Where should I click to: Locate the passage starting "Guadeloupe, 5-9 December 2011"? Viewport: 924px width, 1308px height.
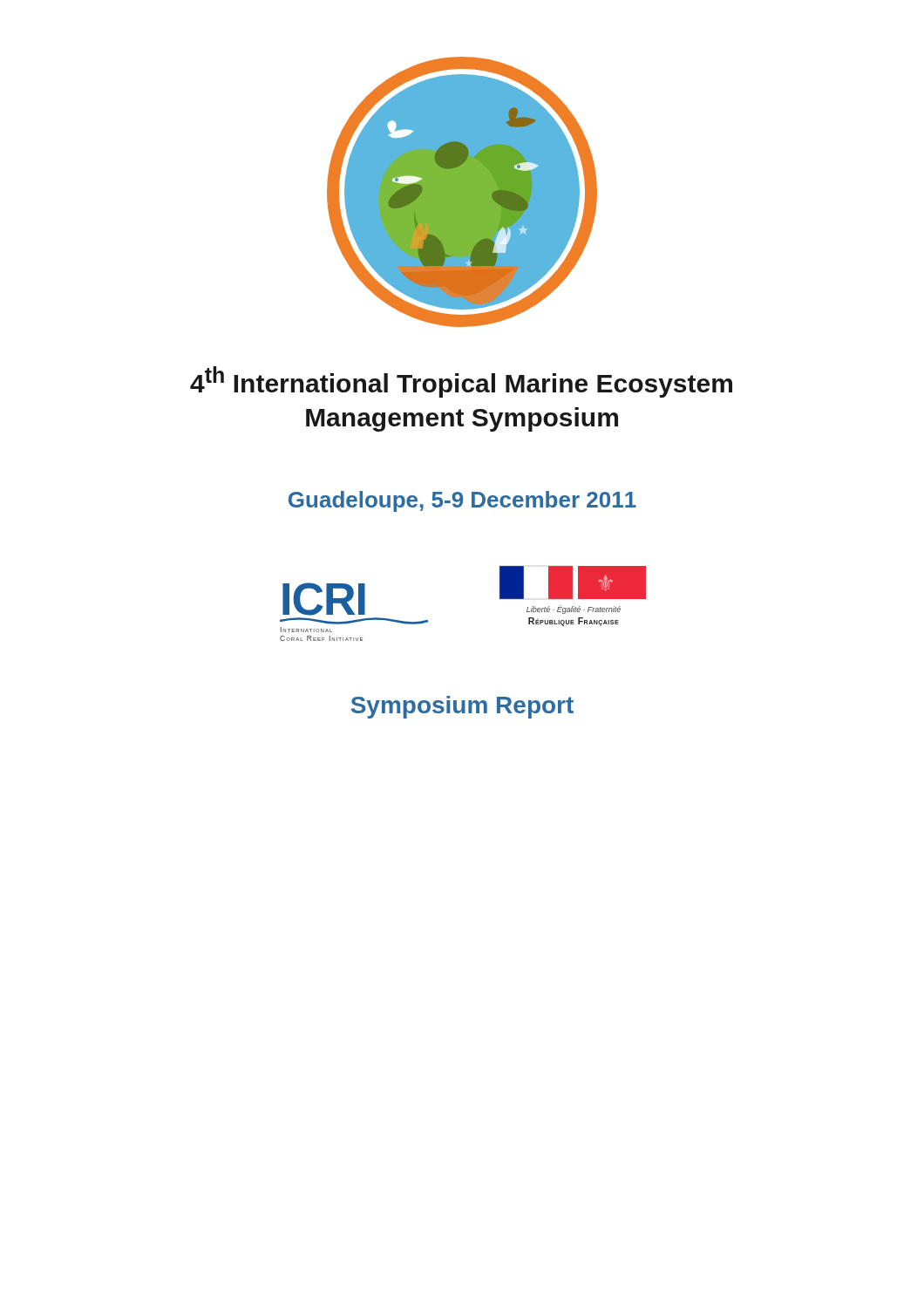(x=462, y=500)
